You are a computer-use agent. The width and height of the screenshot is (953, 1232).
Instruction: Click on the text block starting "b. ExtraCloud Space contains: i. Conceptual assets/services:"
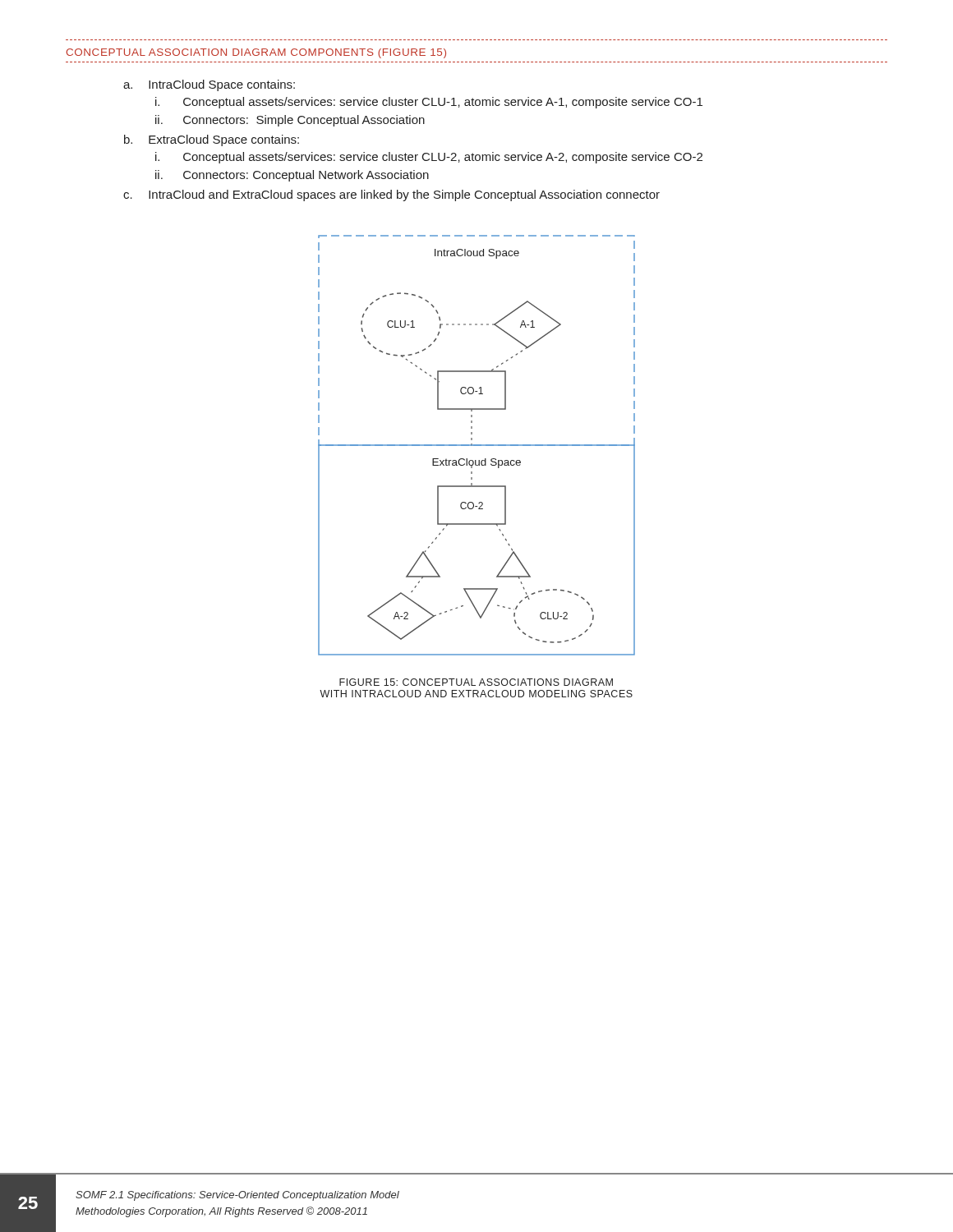pos(505,157)
